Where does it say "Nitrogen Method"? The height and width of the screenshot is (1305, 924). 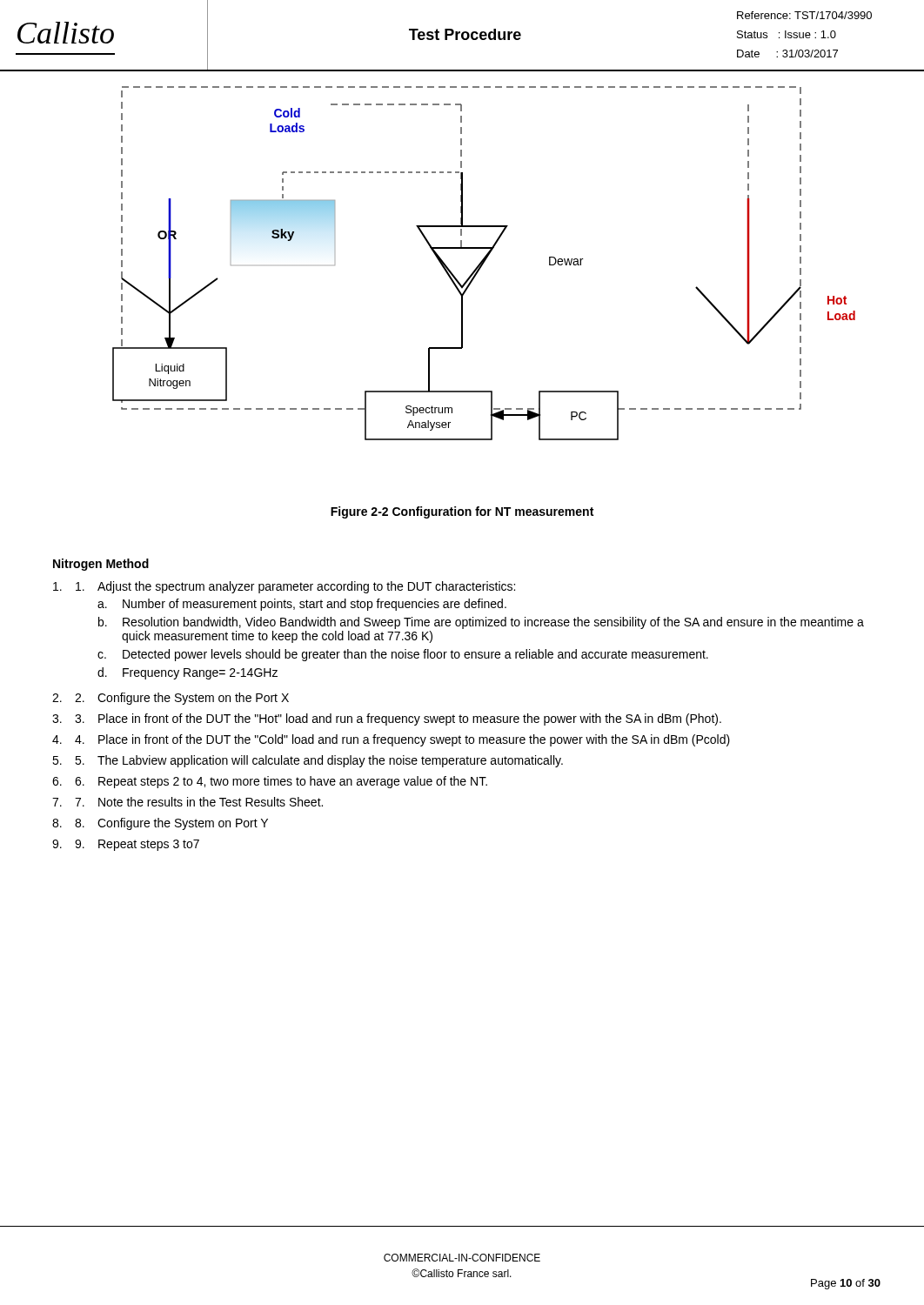pos(101,564)
